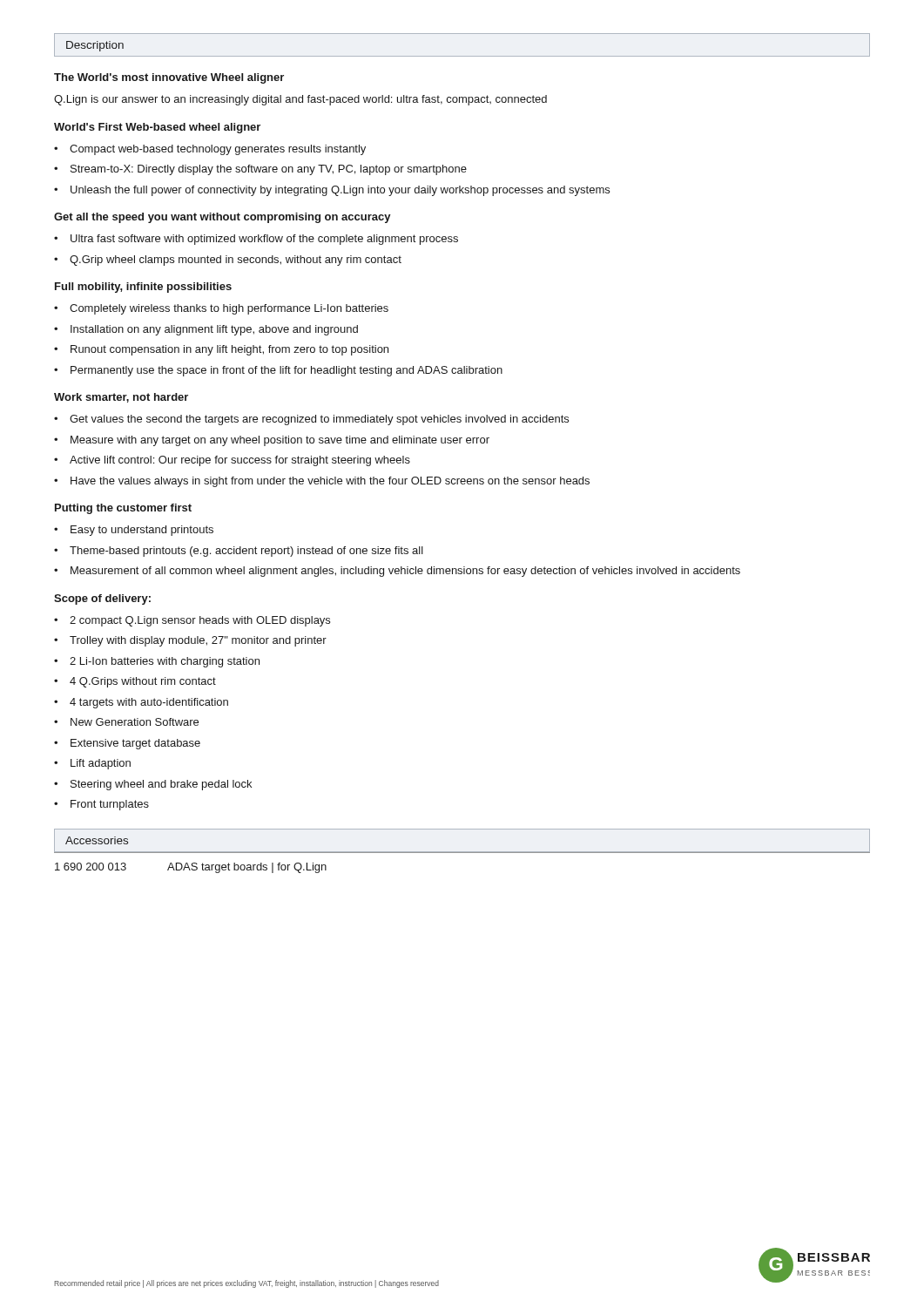Find the text block starting "• 2 Li-Ion batteries with charging"
This screenshot has width=924, height=1307.
point(157,661)
